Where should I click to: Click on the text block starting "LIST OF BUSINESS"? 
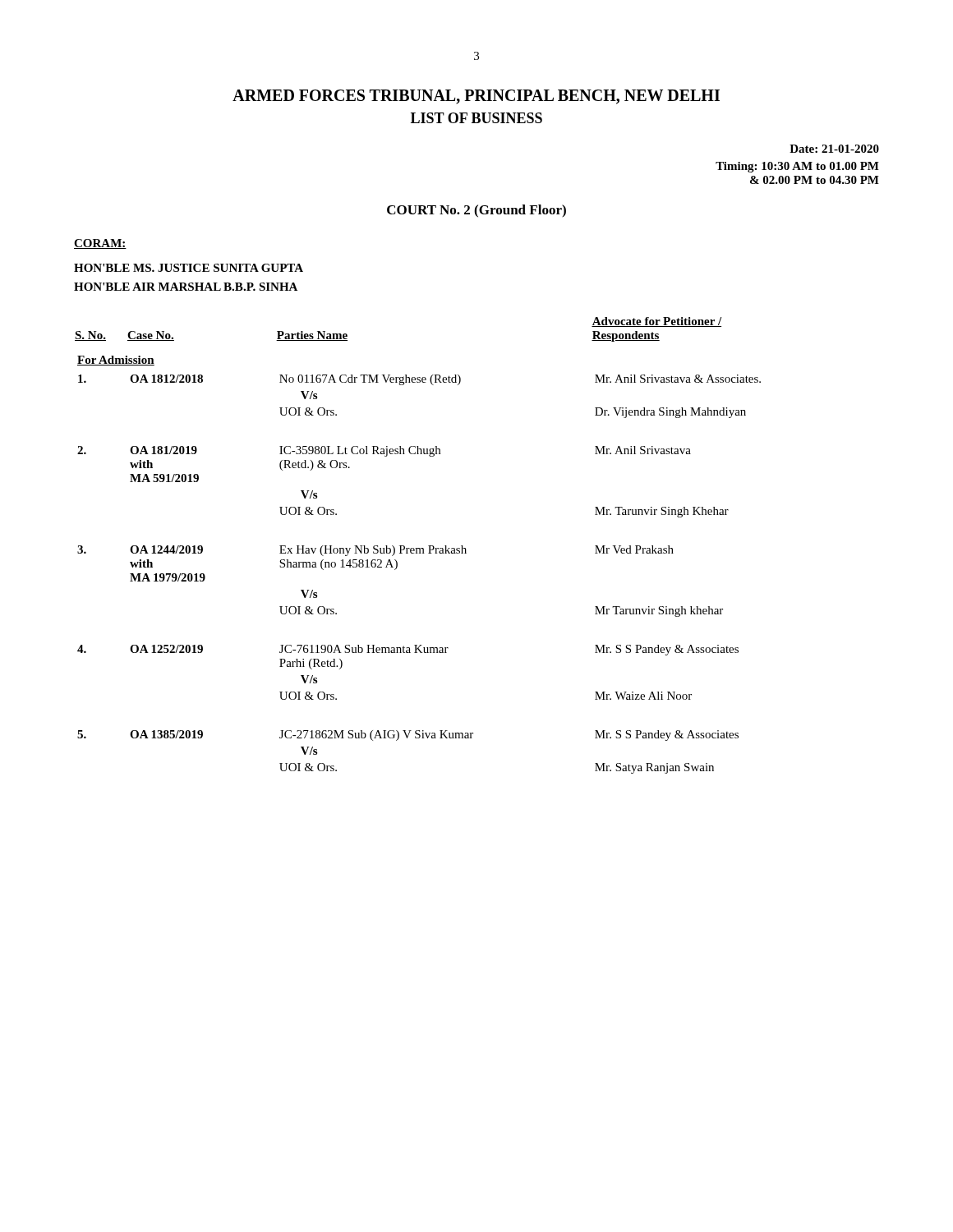pyautogui.click(x=476, y=118)
